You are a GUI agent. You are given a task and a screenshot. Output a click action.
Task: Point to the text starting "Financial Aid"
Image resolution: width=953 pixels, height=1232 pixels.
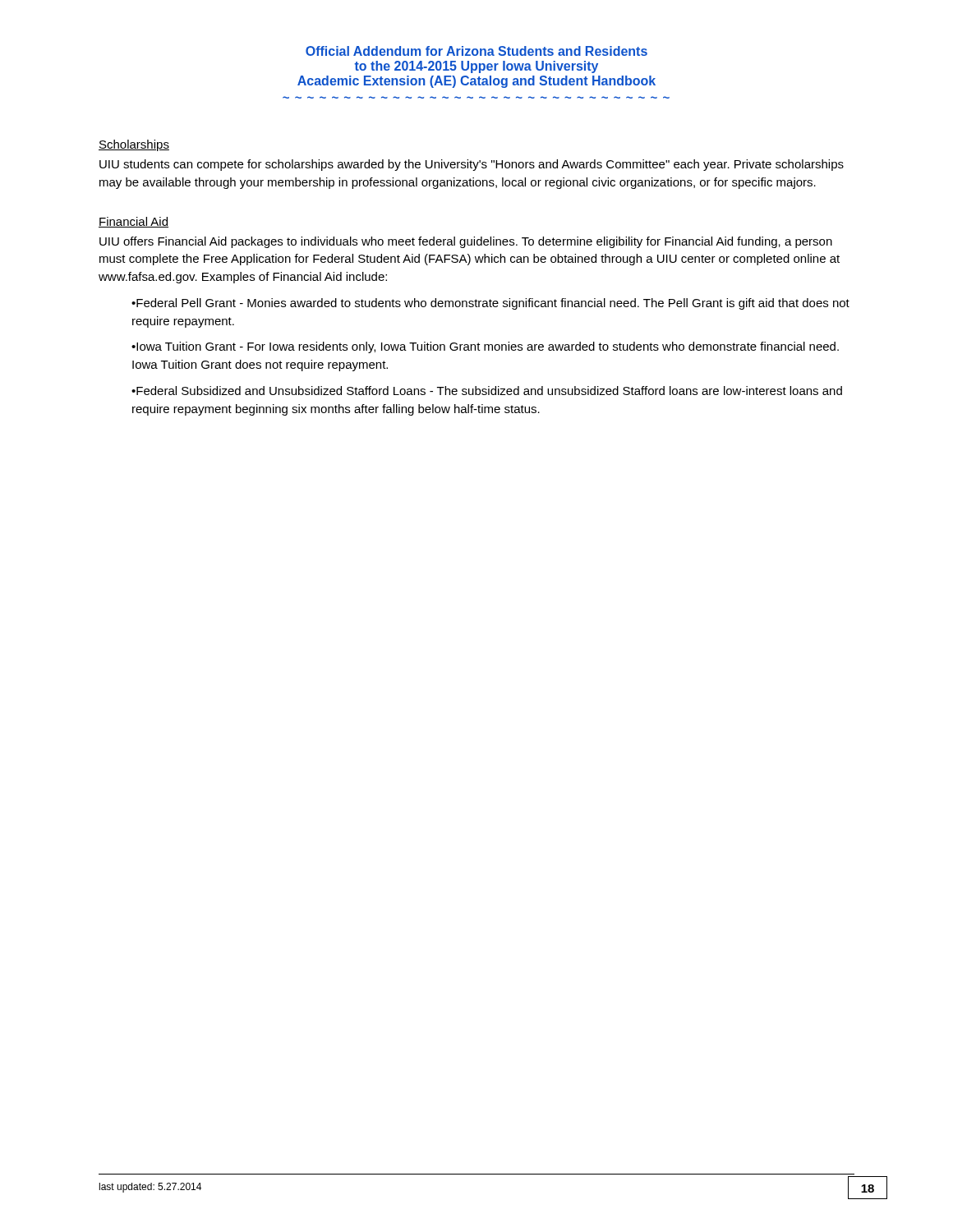(134, 221)
